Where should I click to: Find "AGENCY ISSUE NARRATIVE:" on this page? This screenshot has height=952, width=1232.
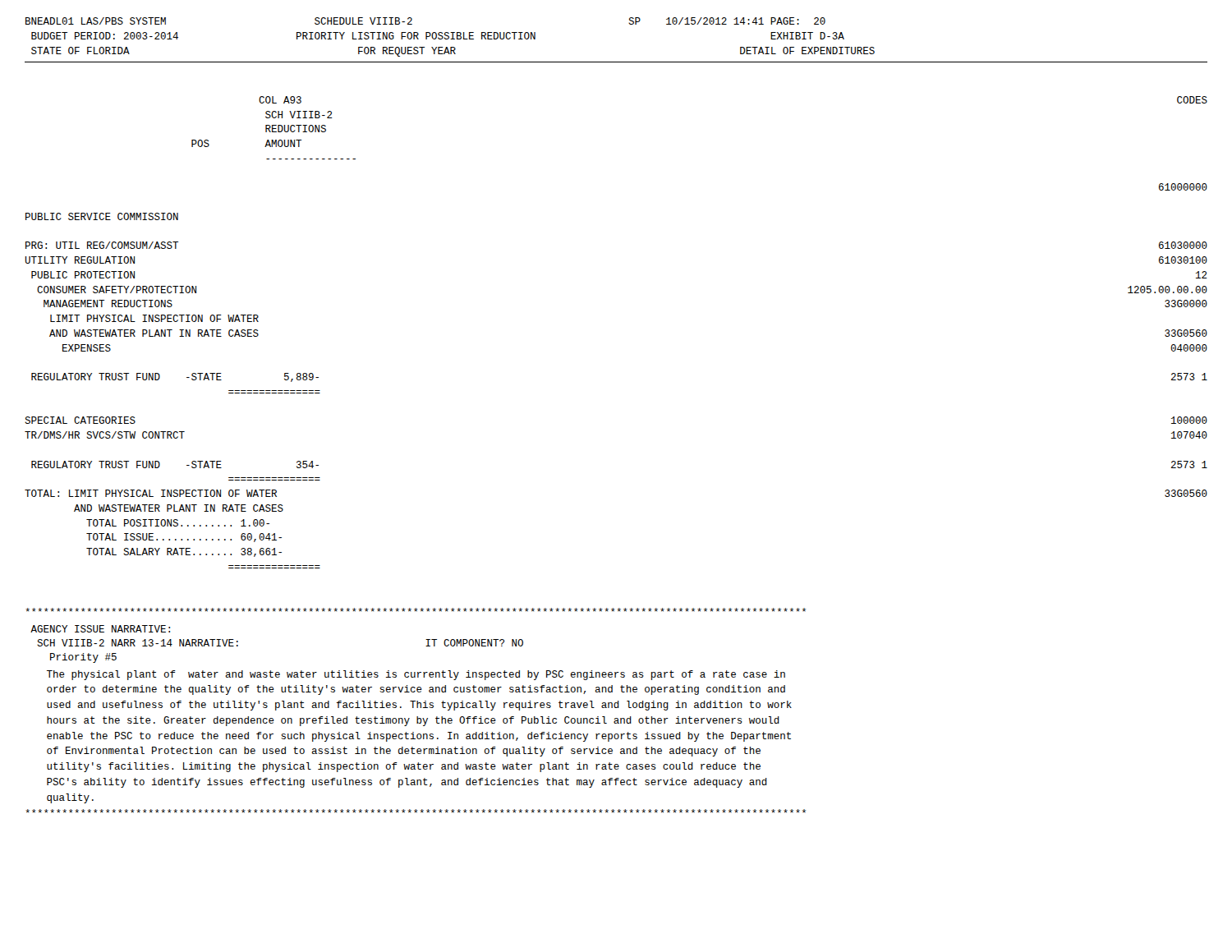(x=99, y=630)
